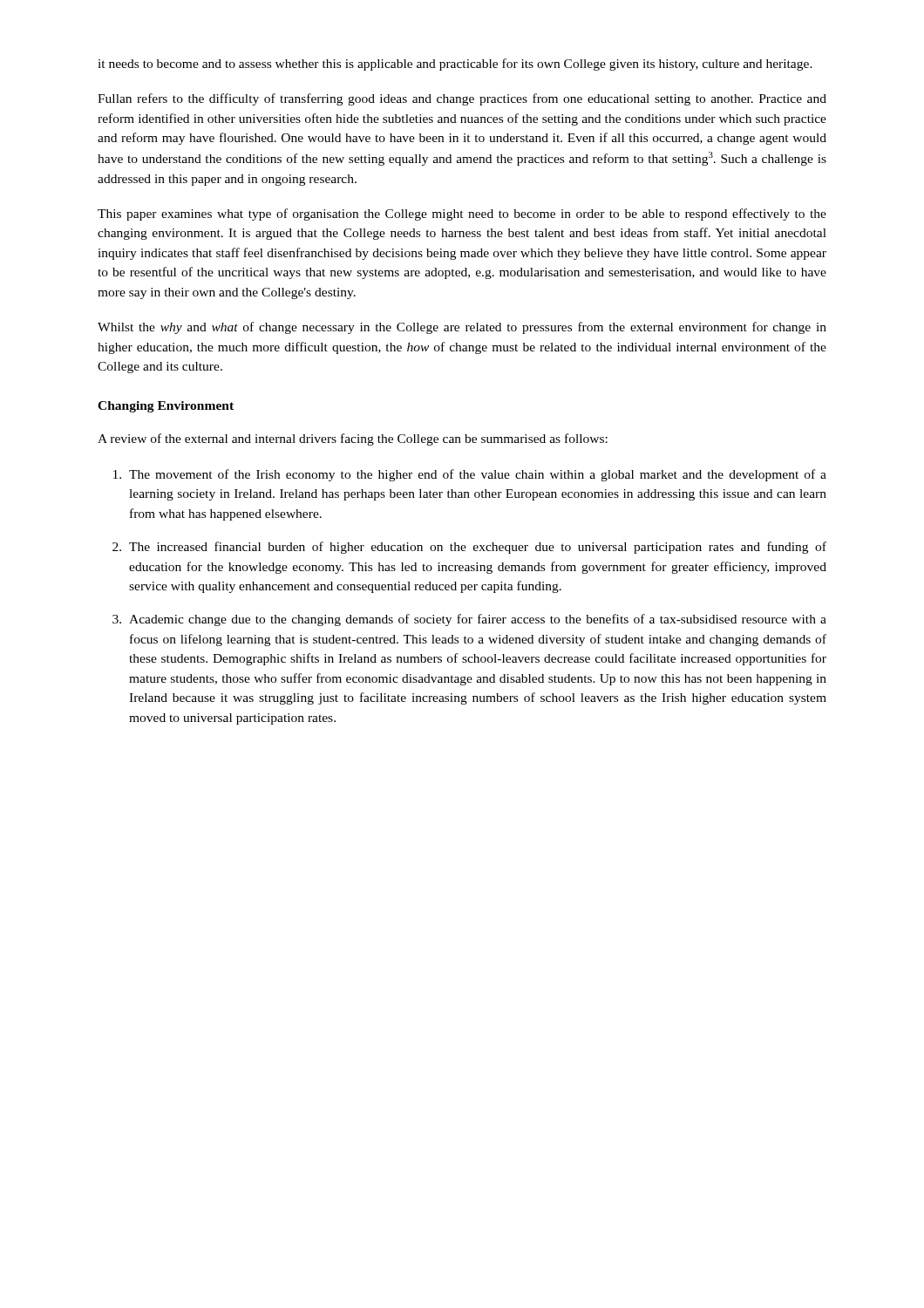The image size is (924, 1308).
Task: Select the text block starting "3. Academic change due to the changing demands"
Action: click(462, 669)
